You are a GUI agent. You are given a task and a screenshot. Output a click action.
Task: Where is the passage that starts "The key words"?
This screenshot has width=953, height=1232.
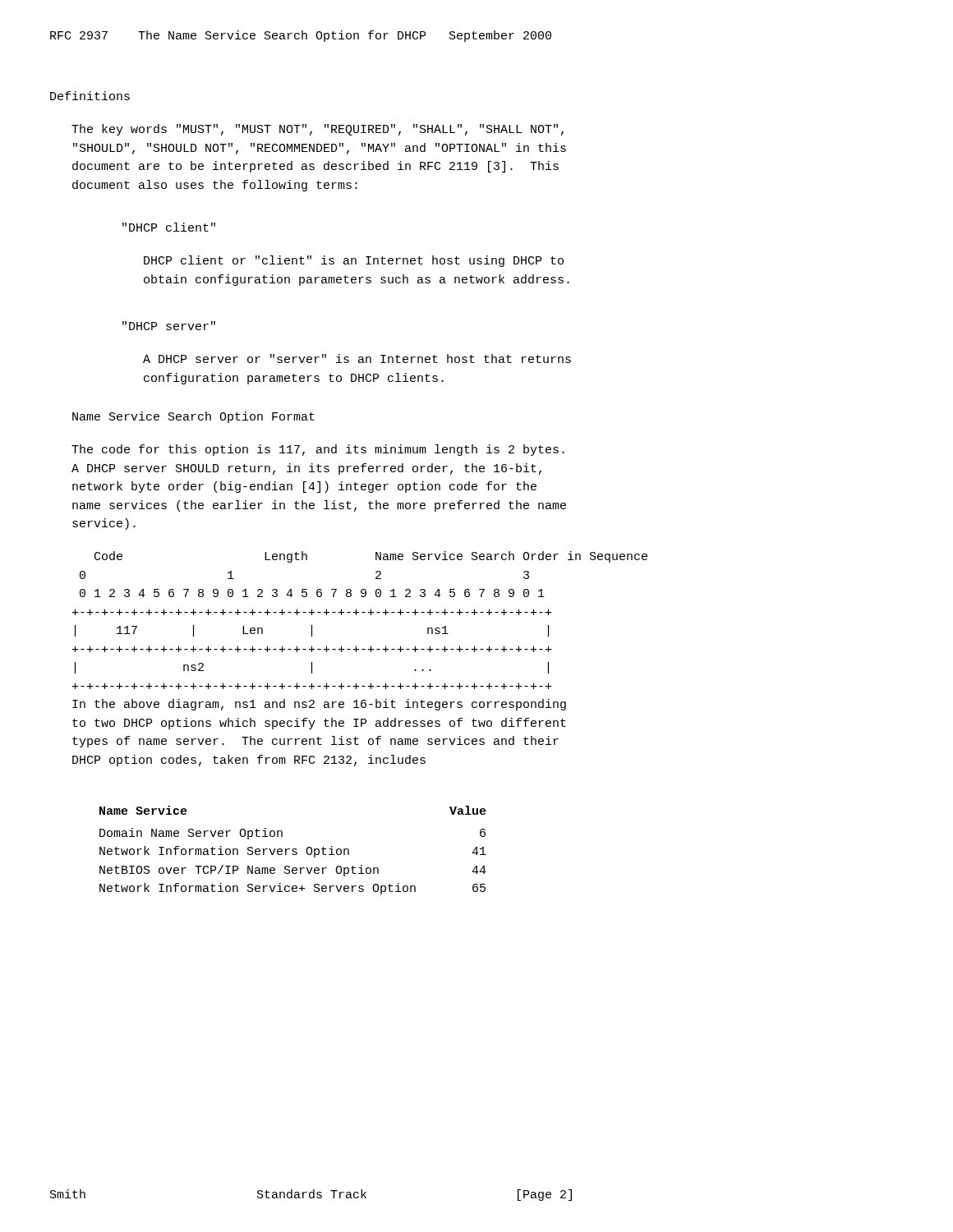[476, 159]
